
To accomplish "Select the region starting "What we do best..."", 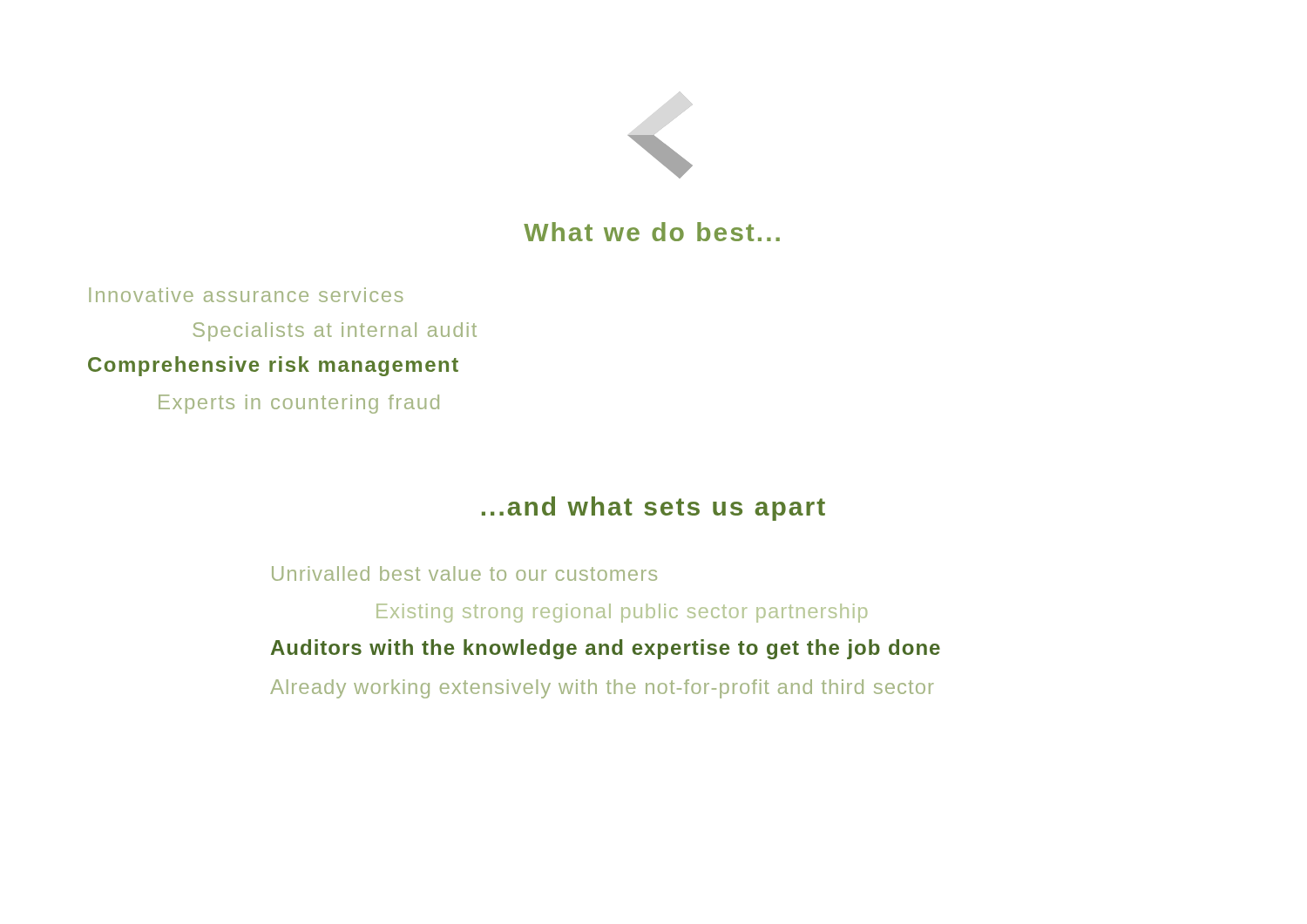I will [x=654, y=232].
